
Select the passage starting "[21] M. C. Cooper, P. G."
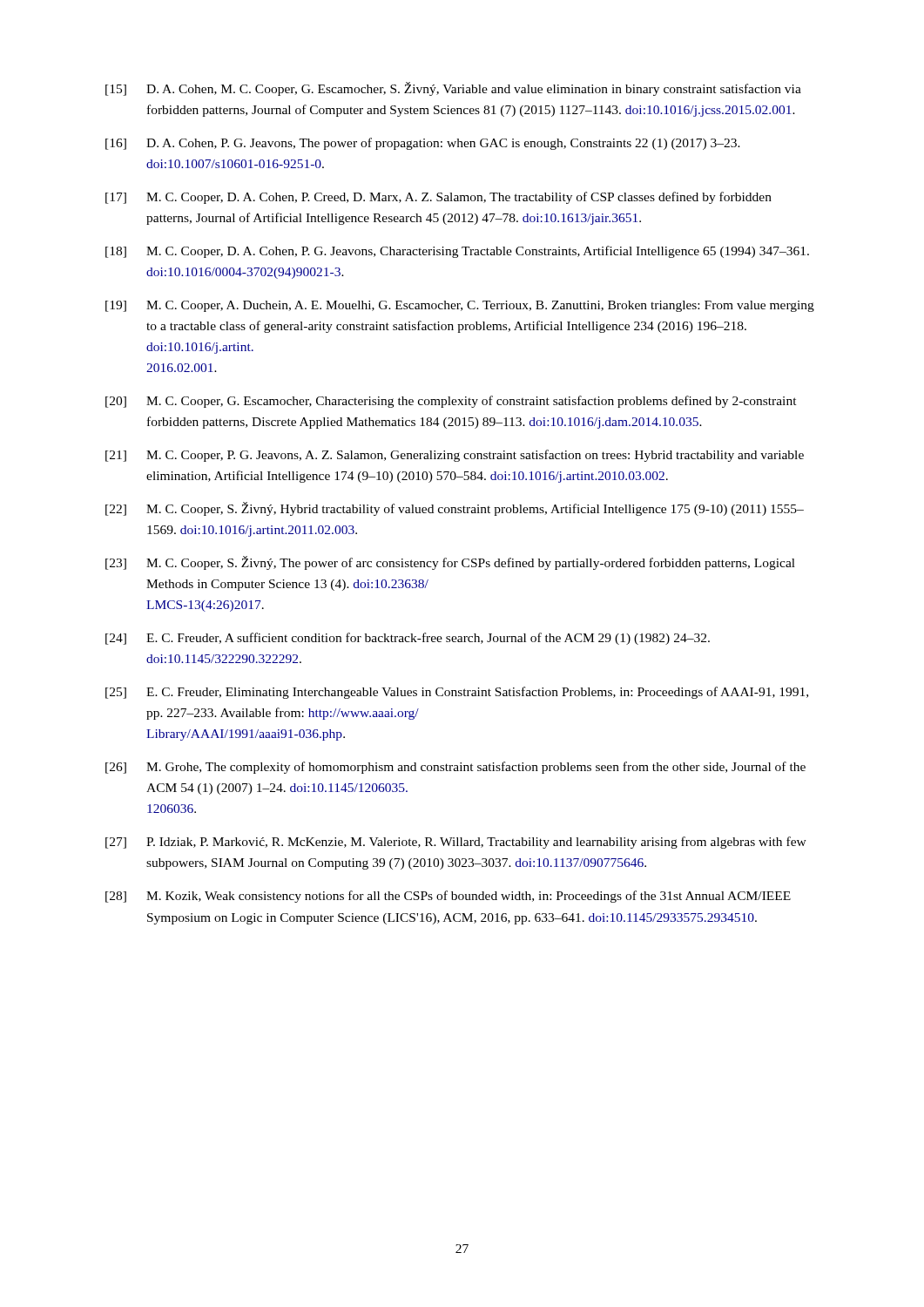click(x=462, y=465)
